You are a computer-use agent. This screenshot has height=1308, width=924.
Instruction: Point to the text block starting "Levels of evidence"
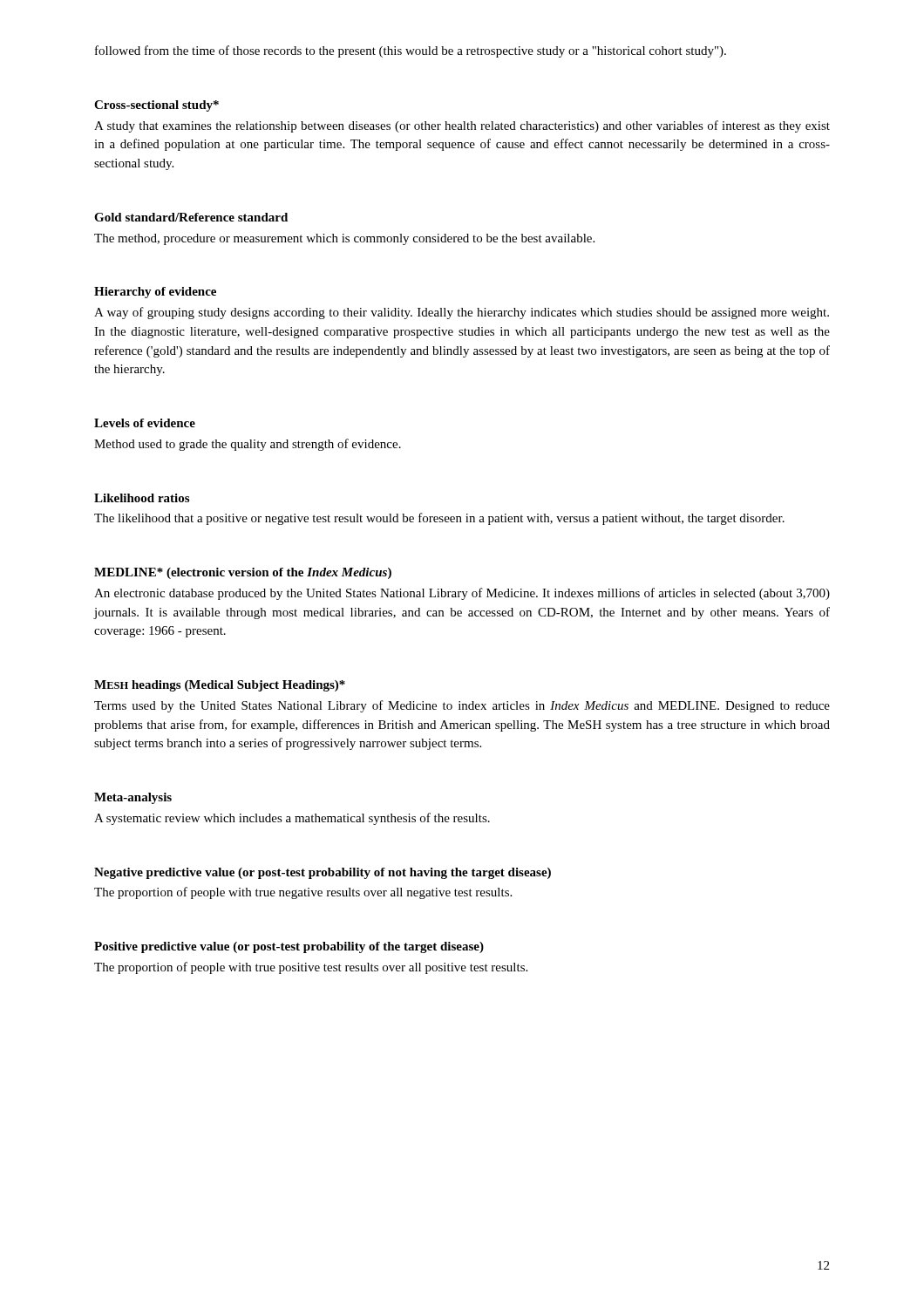pyautogui.click(x=145, y=423)
